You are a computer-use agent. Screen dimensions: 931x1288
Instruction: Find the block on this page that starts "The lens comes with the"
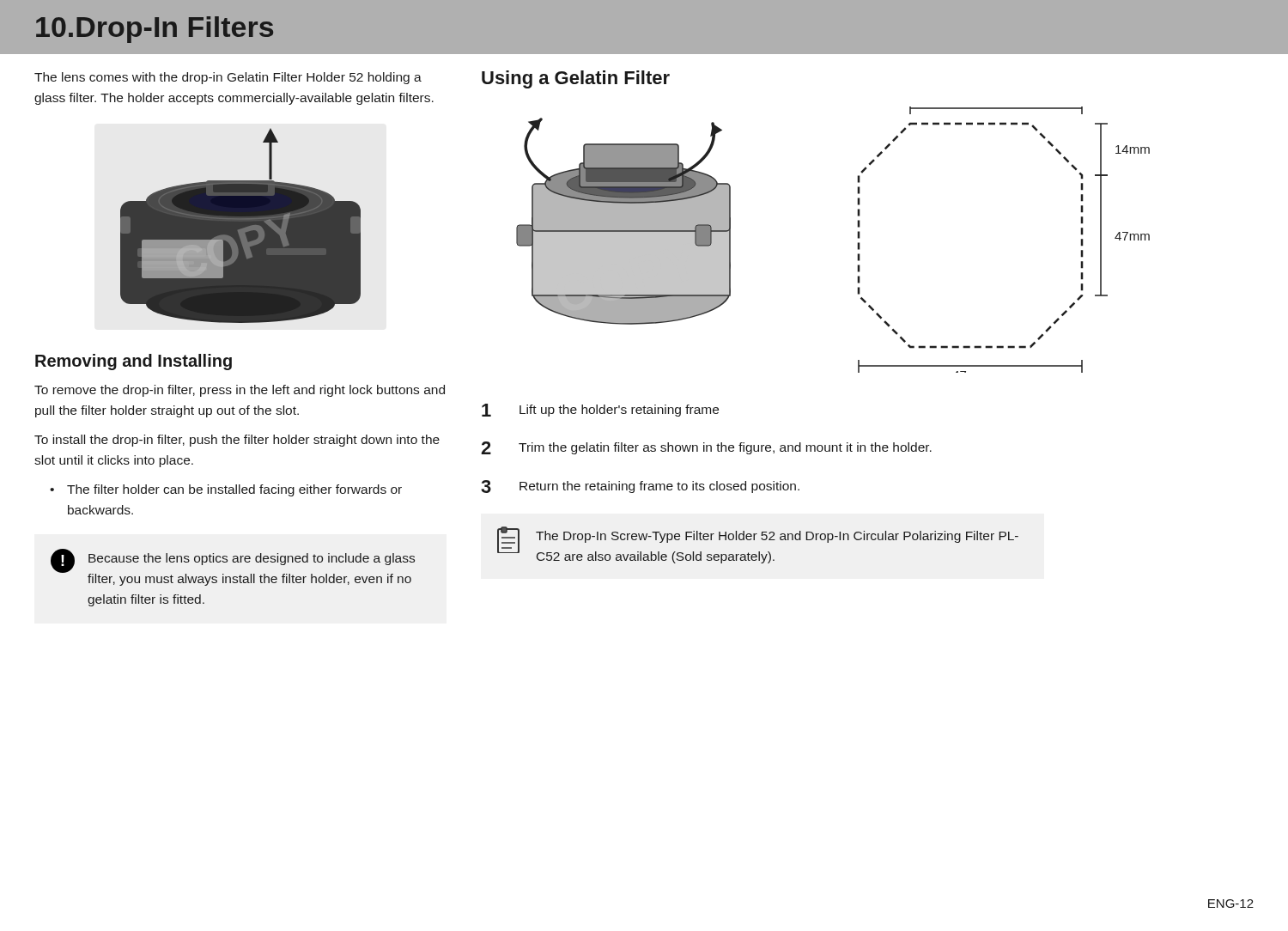[x=234, y=87]
